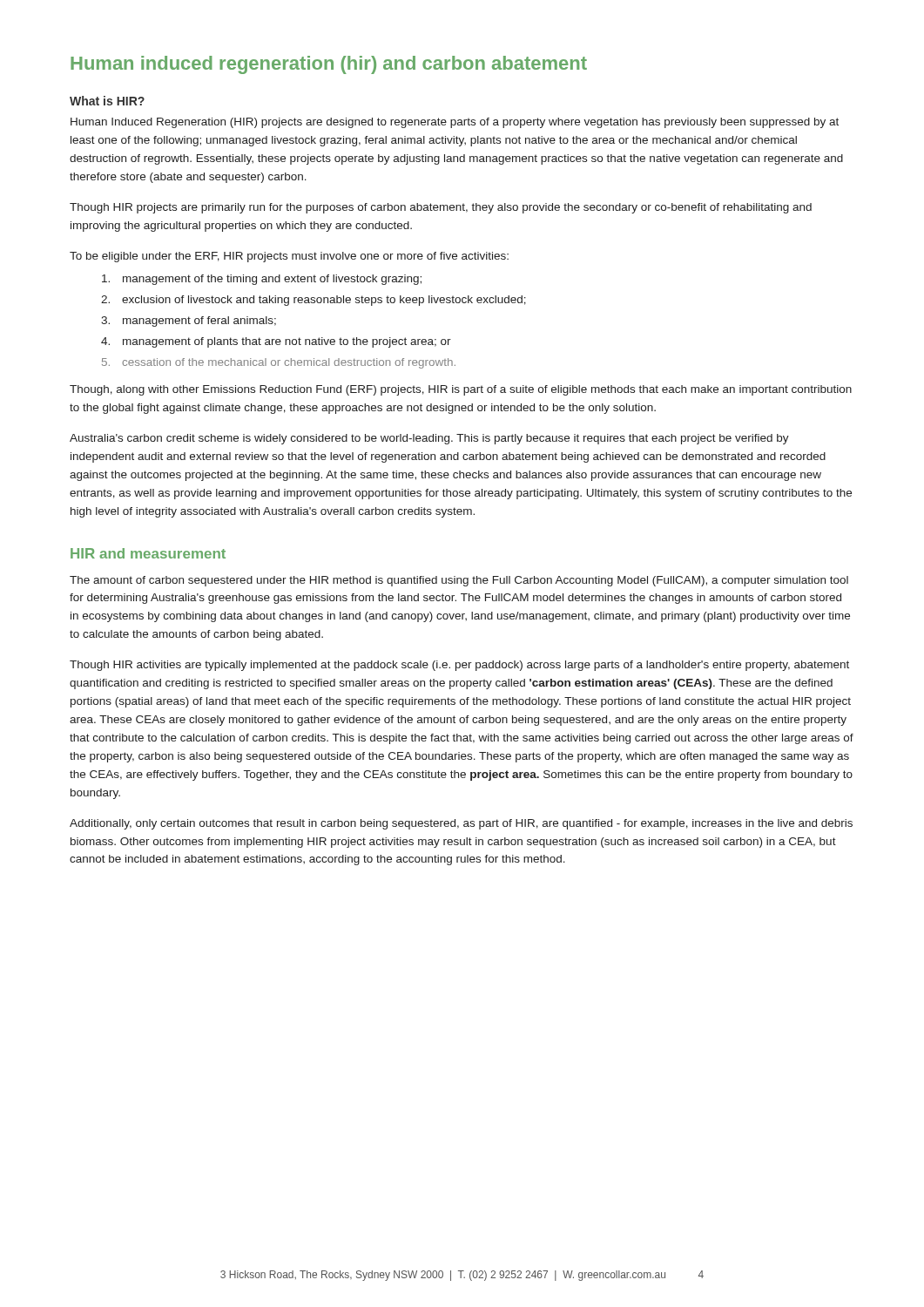924x1307 pixels.
Task: Click on the passage starting "HIR and measurement"
Action: [148, 553]
